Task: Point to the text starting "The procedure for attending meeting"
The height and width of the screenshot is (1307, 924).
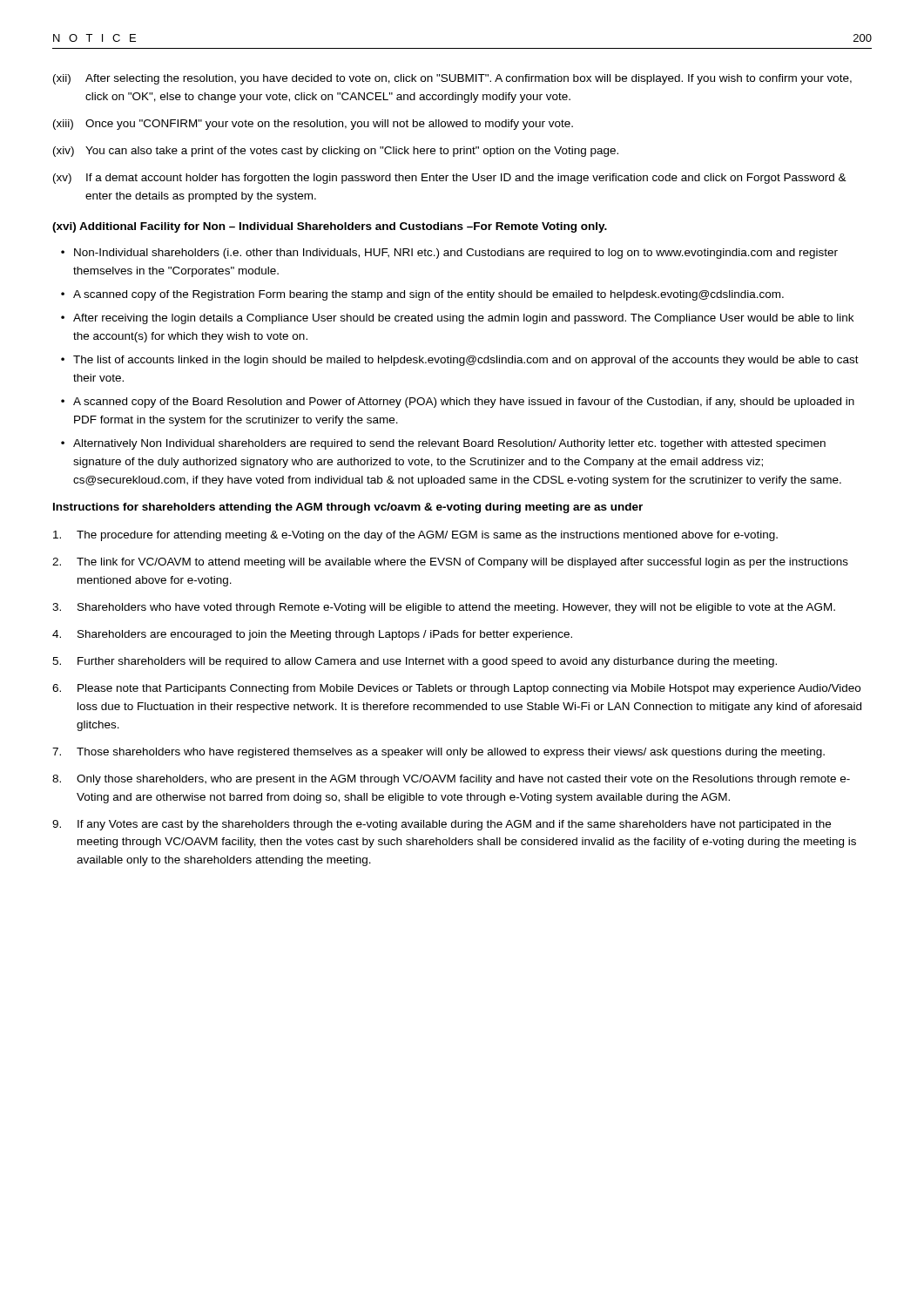Action: (x=415, y=536)
